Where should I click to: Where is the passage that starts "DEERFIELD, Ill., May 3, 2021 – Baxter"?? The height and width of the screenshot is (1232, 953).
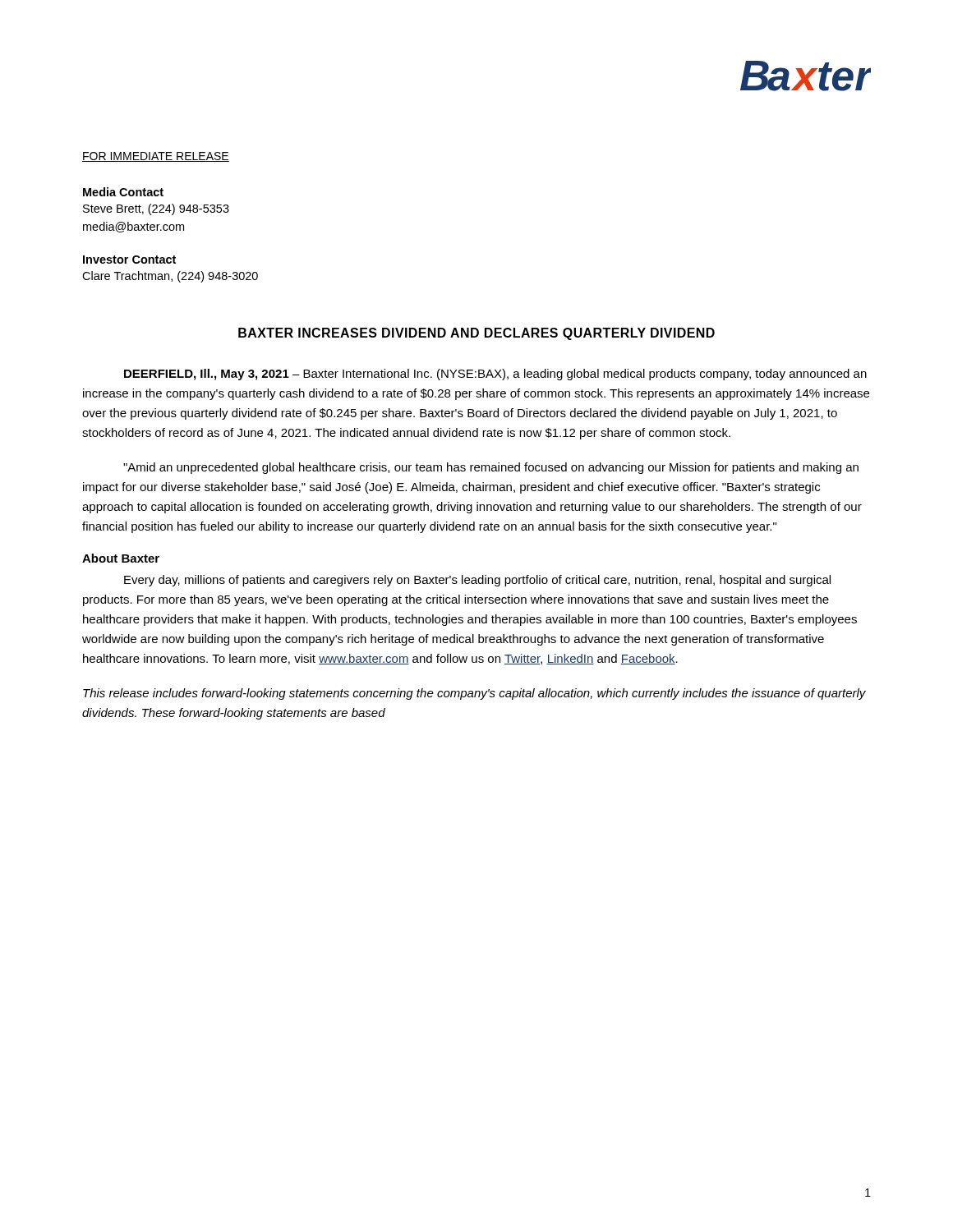click(x=476, y=403)
